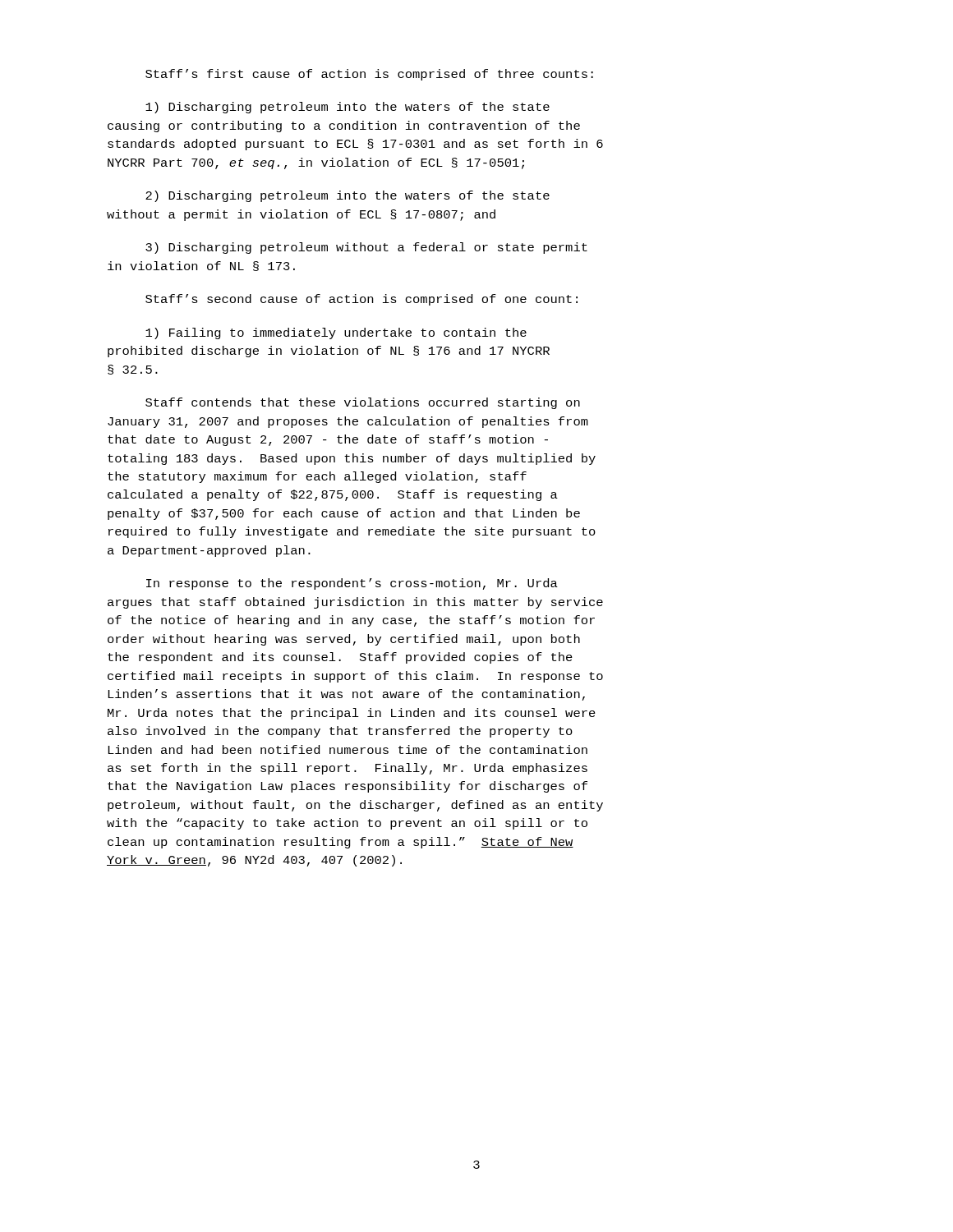This screenshot has width=953, height=1232.
Task: Select the block starting "In response to the respondent’s cross-motion, Mr."
Action: (355, 723)
